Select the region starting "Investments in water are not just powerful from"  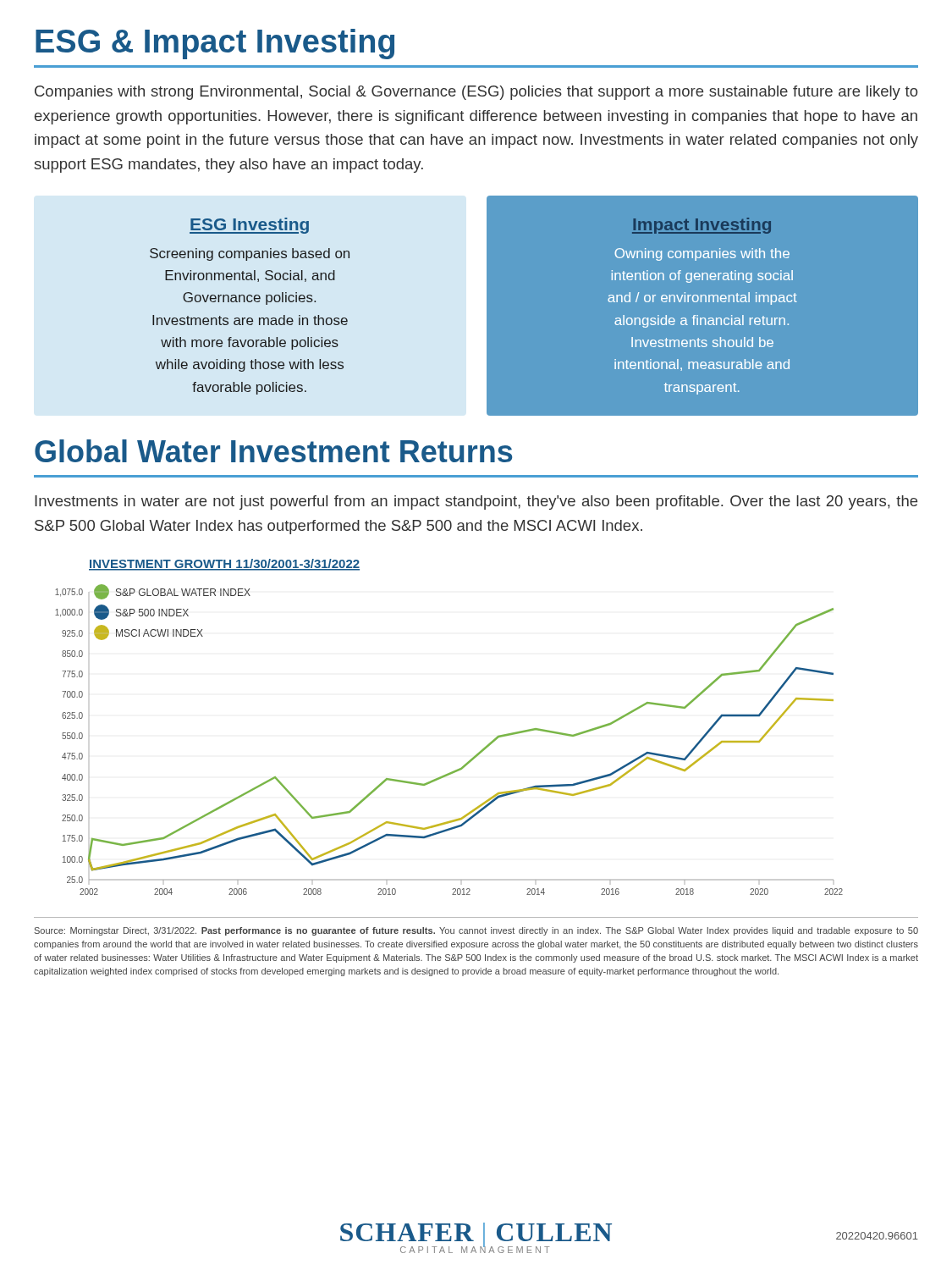click(x=476, y=513)
